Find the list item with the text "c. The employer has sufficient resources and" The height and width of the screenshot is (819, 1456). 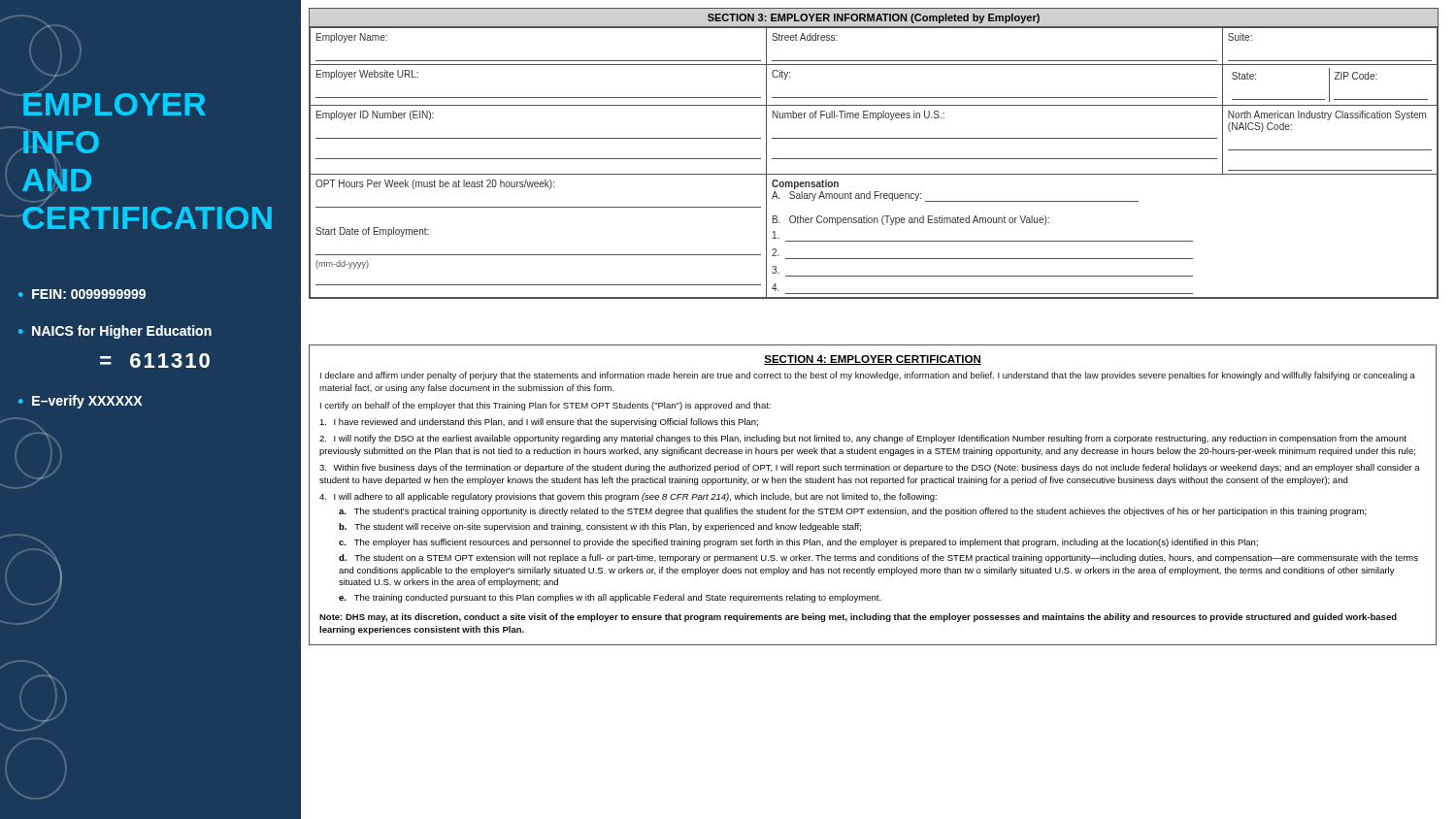click(799, 542)
